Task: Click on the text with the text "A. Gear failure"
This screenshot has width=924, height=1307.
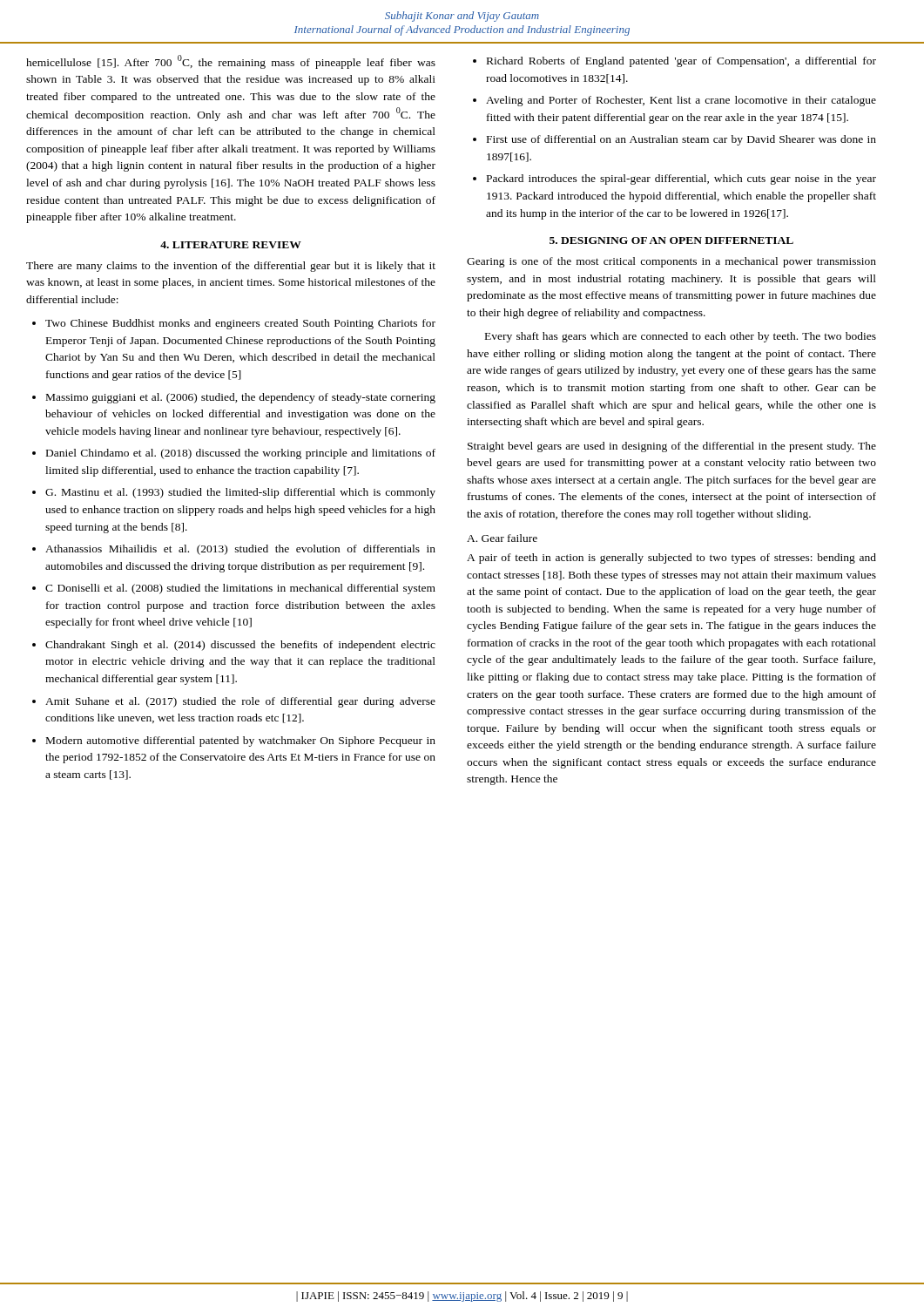Action: tap(502, 538)
